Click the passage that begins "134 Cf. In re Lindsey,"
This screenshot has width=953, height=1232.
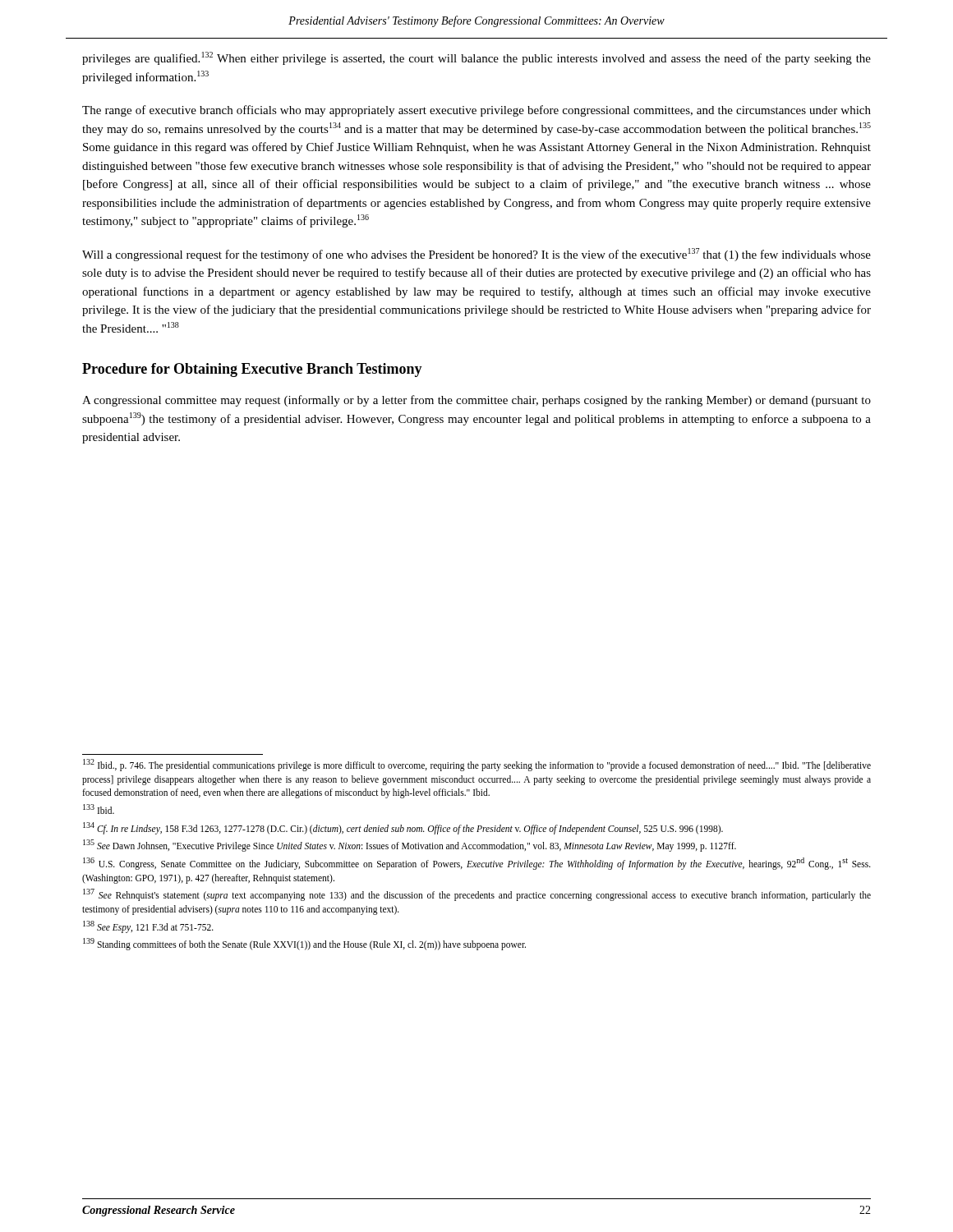point(403,828)
